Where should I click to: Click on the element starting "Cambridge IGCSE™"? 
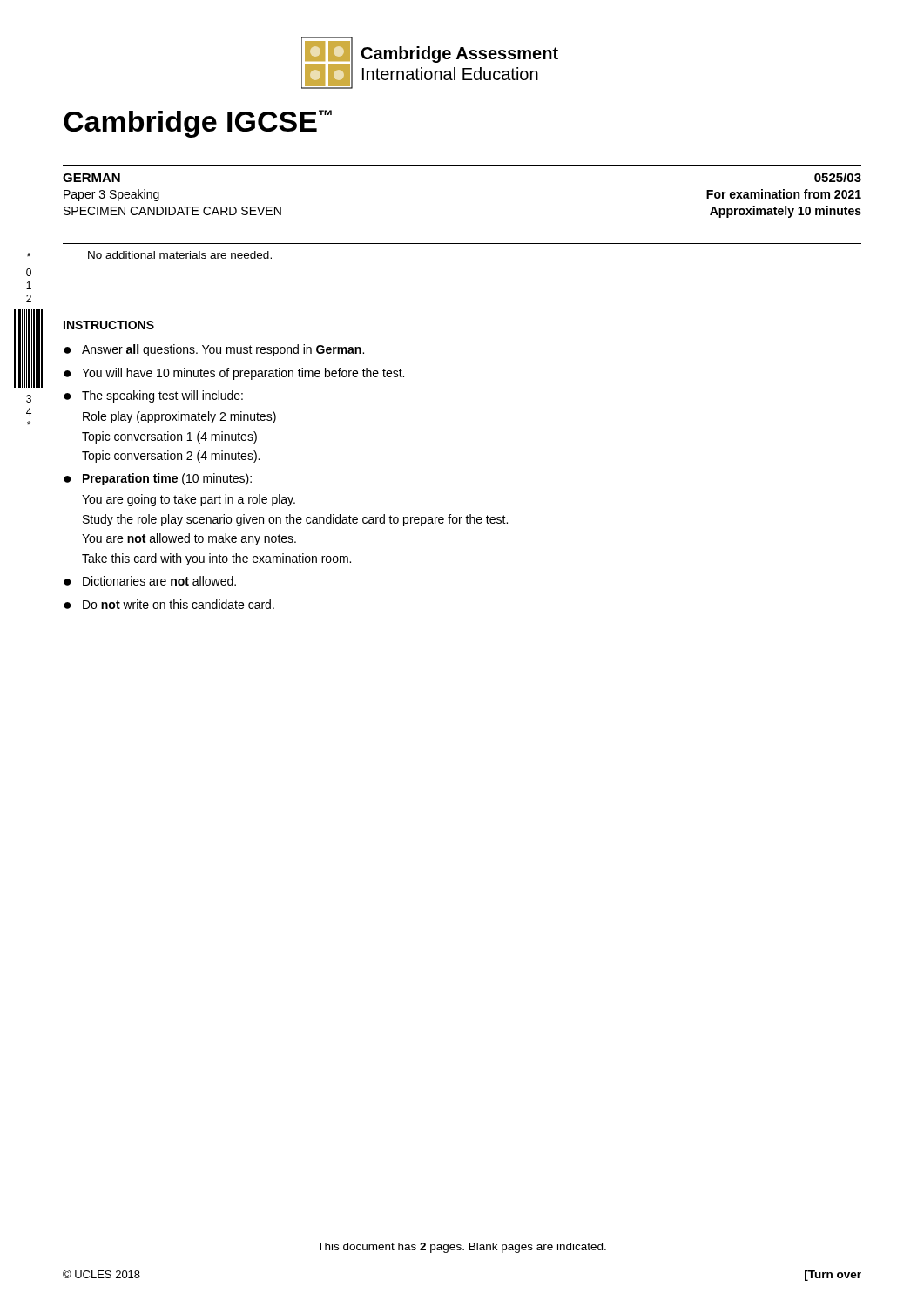(198, 121)
